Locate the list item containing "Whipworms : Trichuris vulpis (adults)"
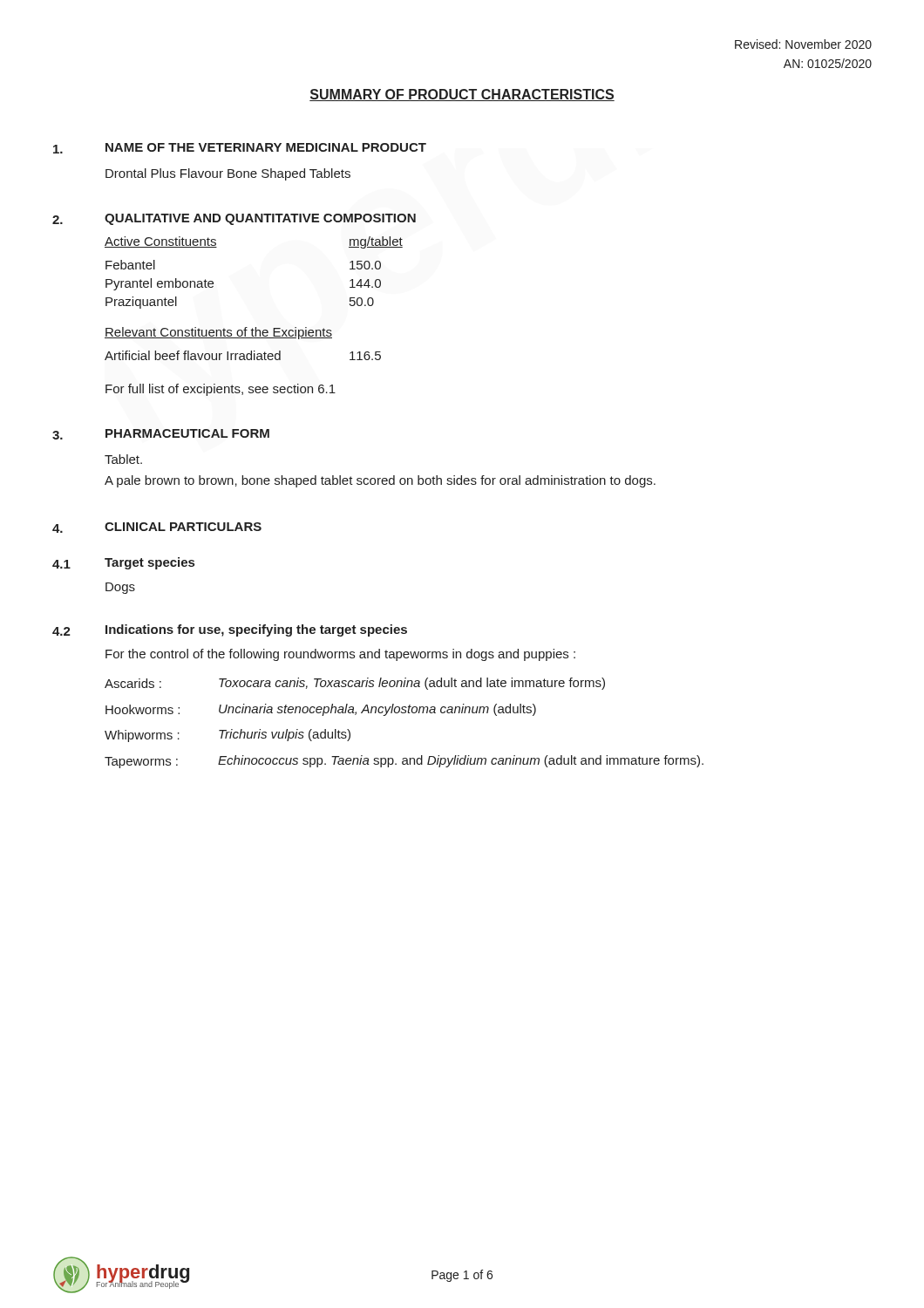This screenshot has width=924, height=1308. coord(228,736)
